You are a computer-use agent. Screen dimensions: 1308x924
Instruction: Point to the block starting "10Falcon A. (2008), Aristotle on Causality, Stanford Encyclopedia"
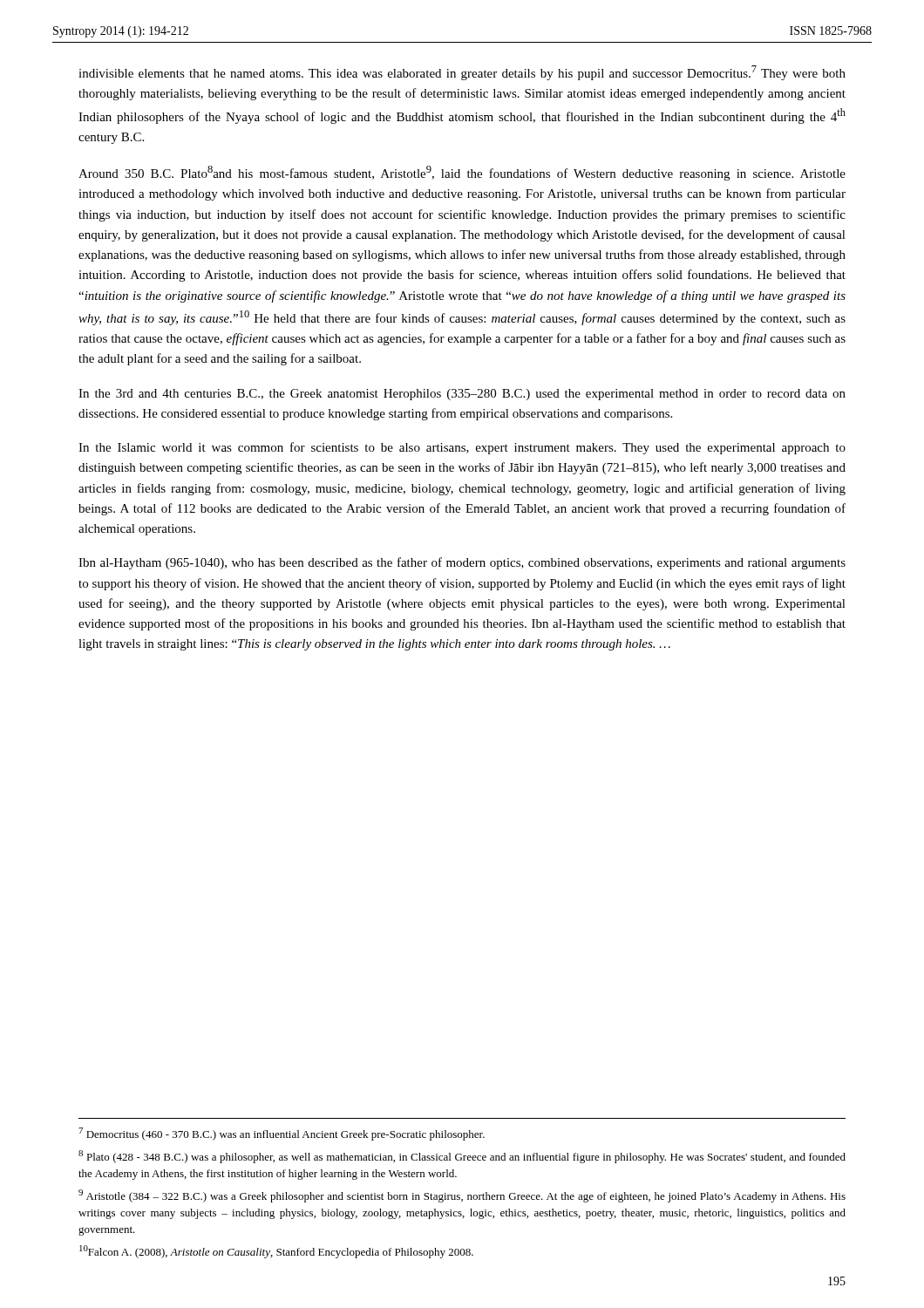pos(276,1250)
